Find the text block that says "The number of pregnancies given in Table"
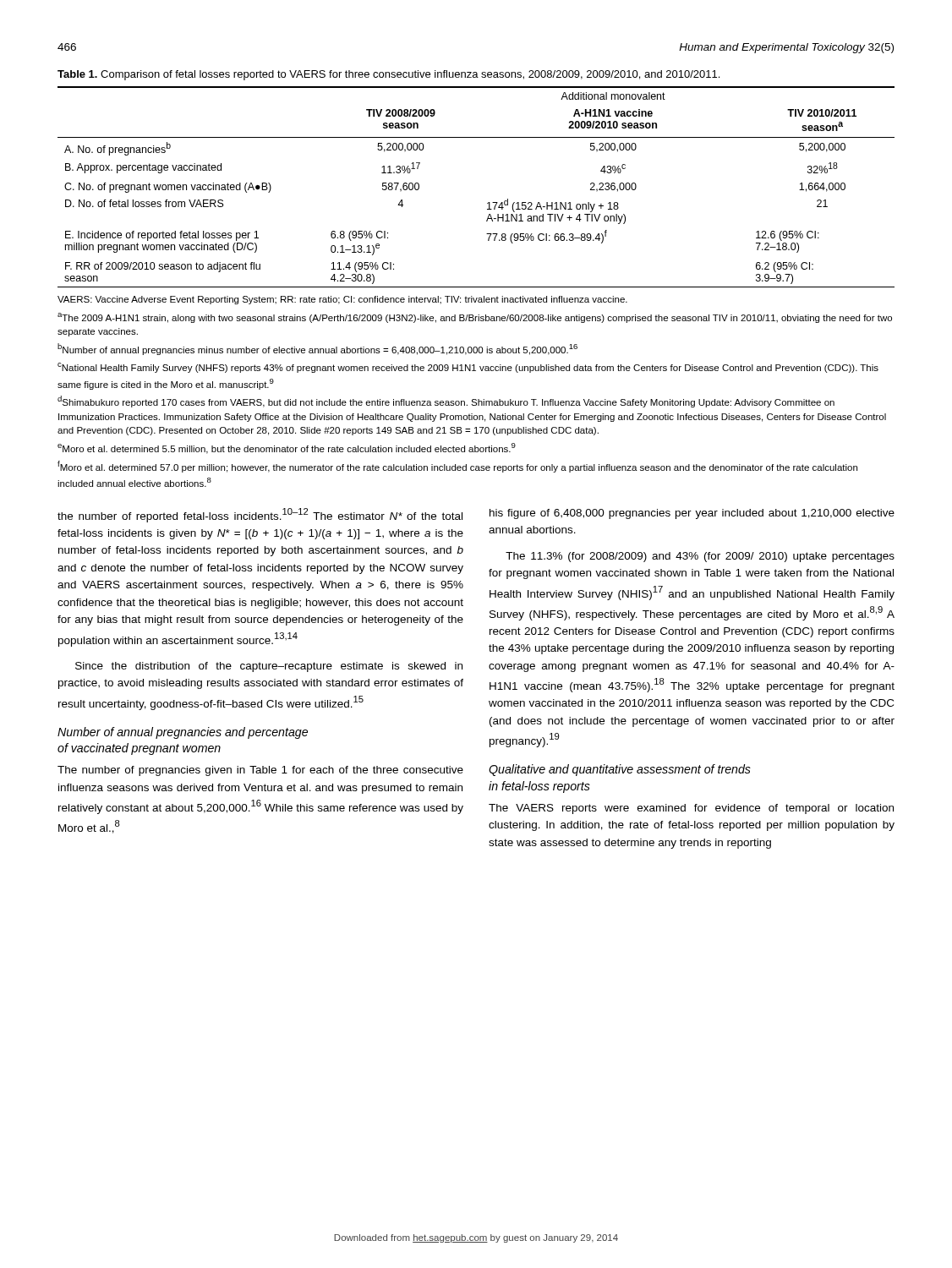This screenshot has height=1268, width=952. tap(260, 799)
